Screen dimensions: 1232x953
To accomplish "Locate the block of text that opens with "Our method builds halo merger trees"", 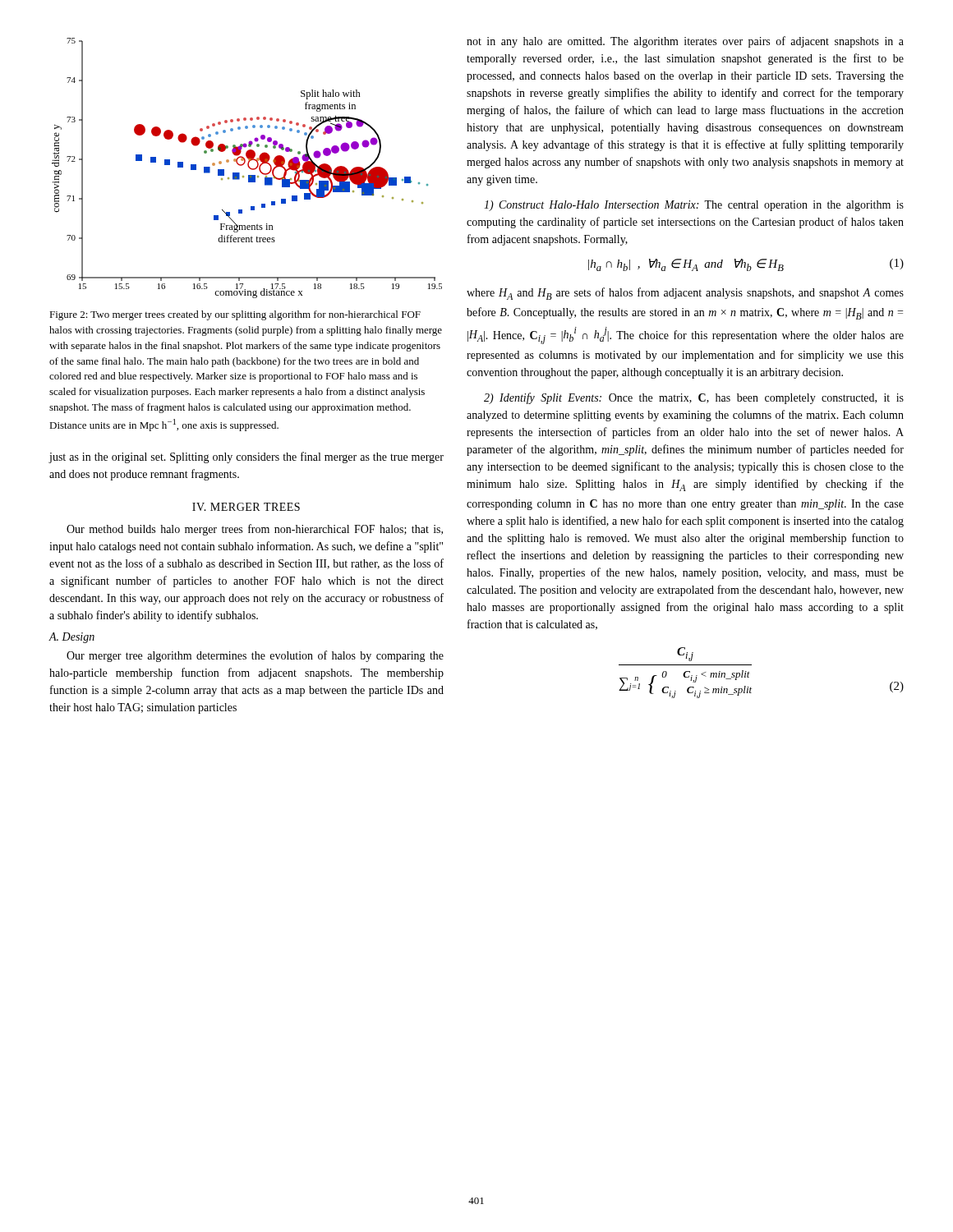I will coord(246,573).
